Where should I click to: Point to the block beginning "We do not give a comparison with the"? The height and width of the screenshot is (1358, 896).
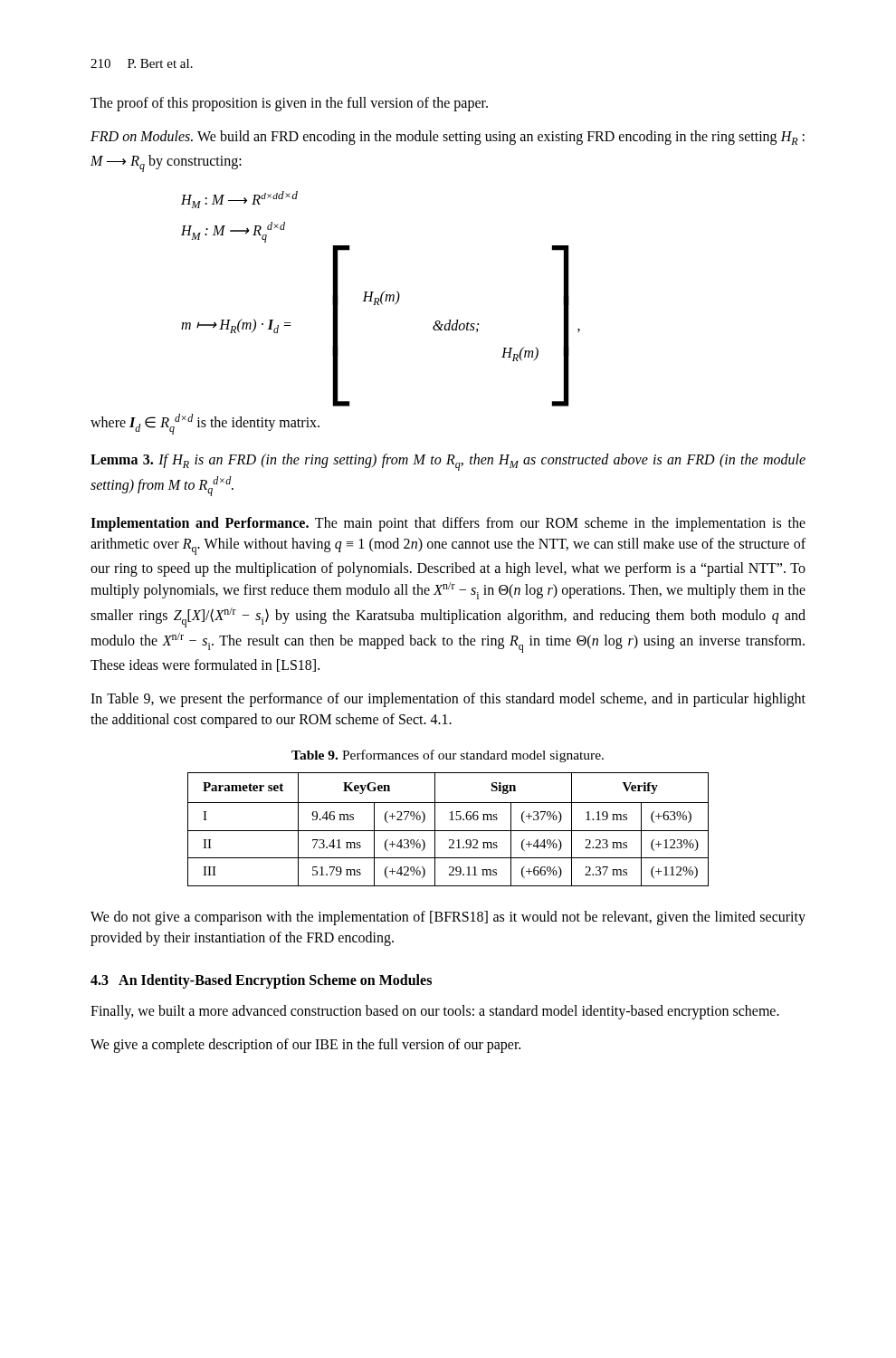pos(448,927)
